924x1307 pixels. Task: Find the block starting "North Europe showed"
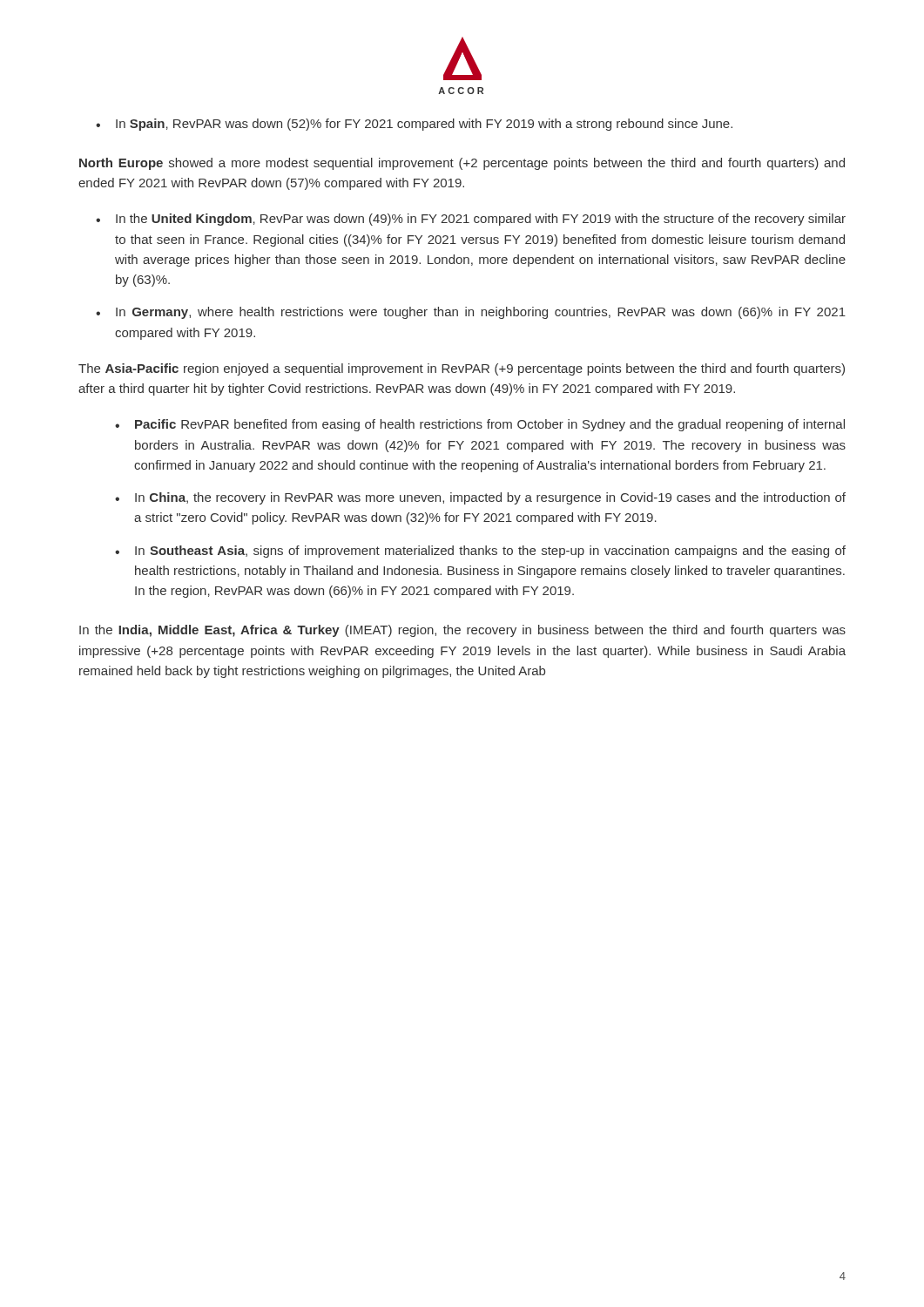click(462, 172)
